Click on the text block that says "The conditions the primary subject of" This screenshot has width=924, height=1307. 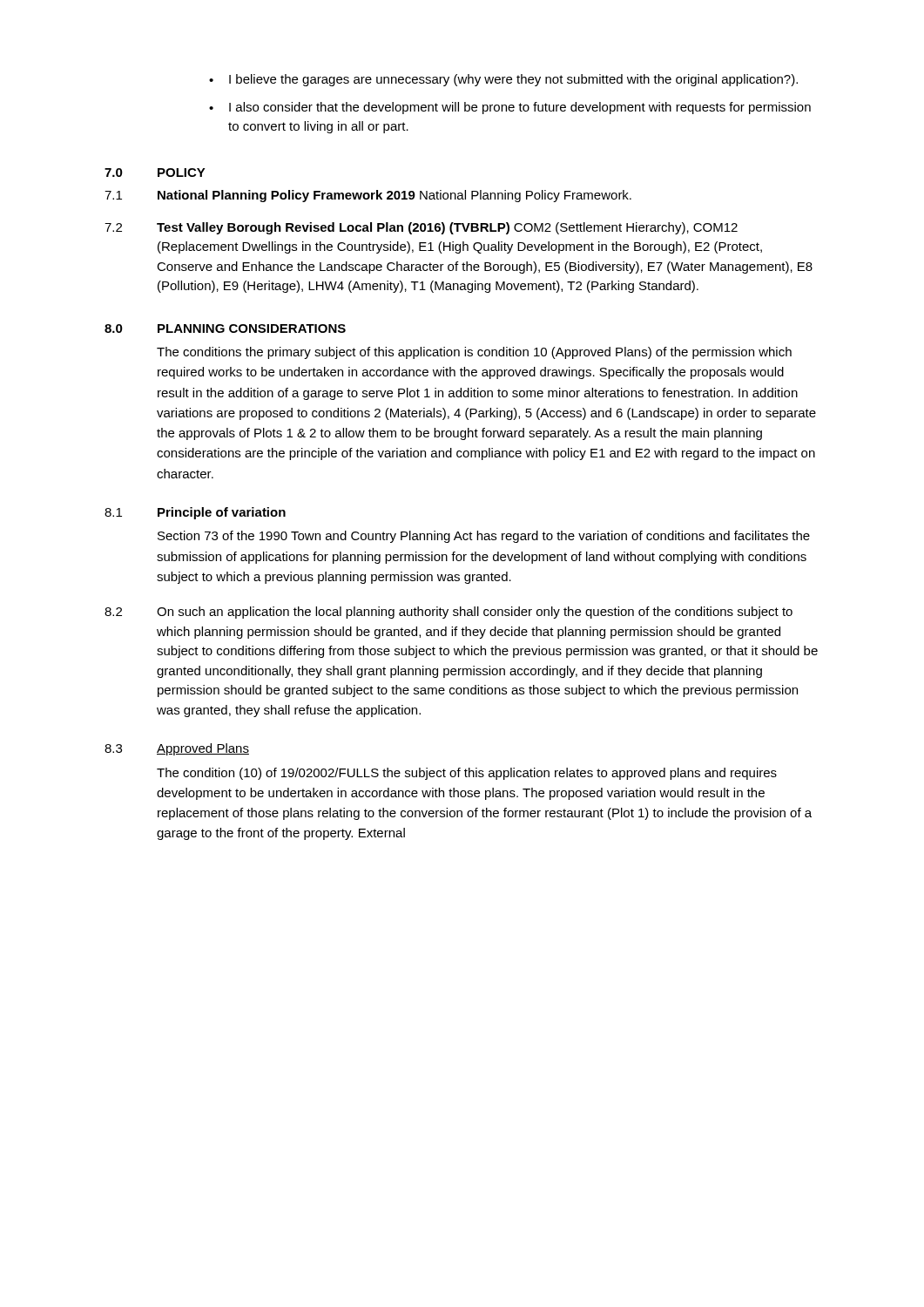(486, 412)
